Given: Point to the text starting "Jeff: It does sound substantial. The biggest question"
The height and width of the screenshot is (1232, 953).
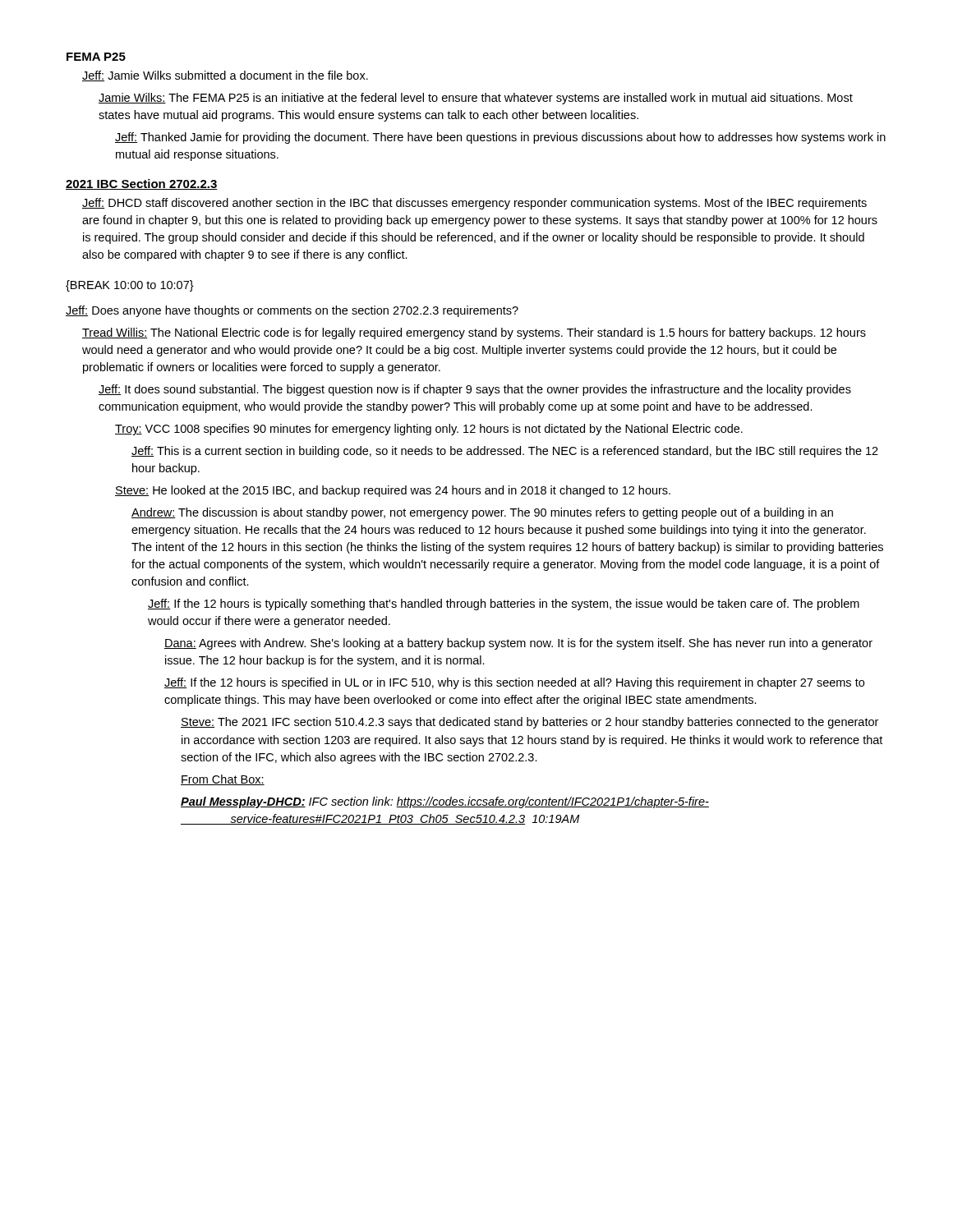Looking at the screenshot, I should pyautogui.click(x=475, y=398).
